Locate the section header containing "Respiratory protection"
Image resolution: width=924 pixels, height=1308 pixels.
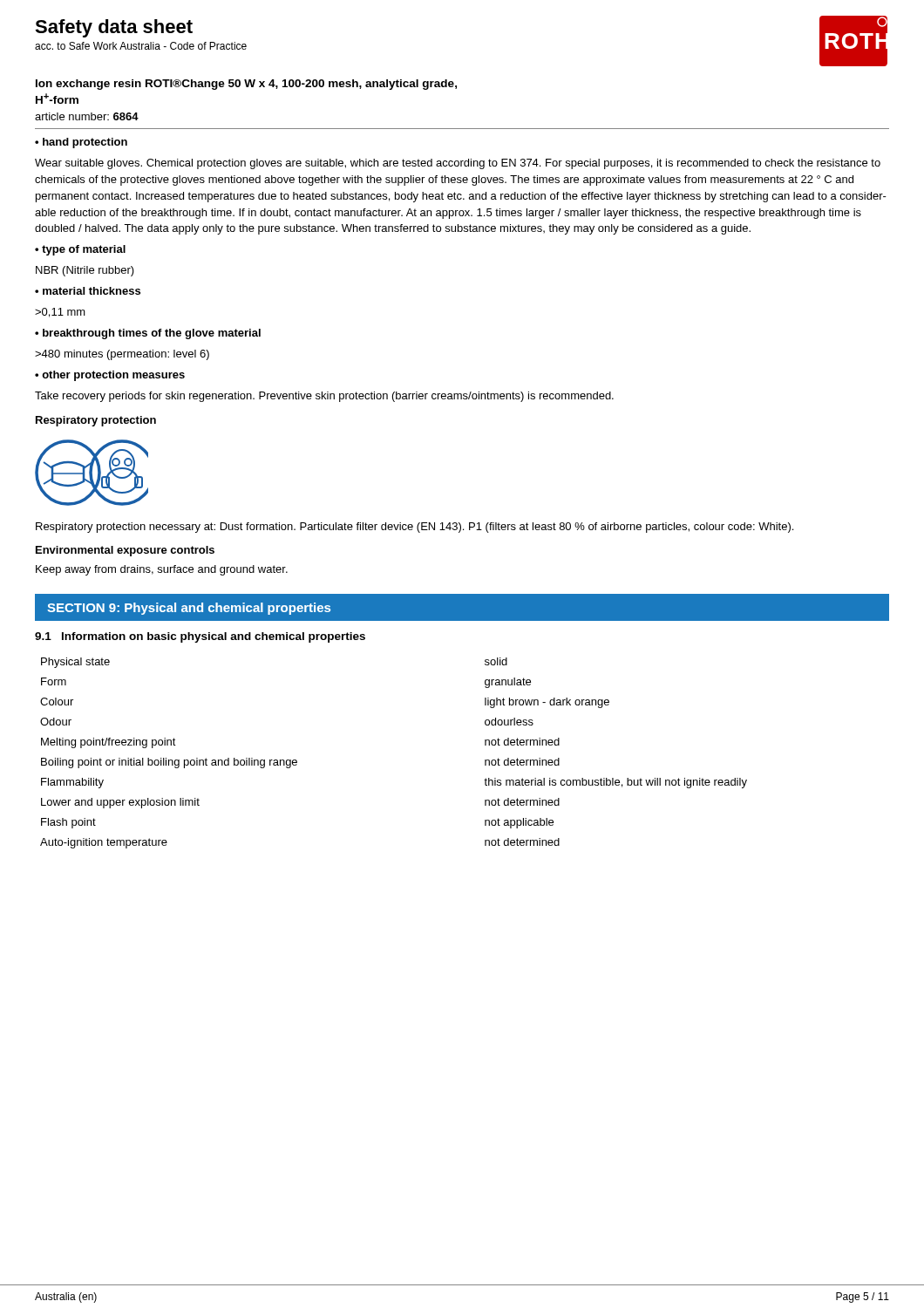point(96,419)
